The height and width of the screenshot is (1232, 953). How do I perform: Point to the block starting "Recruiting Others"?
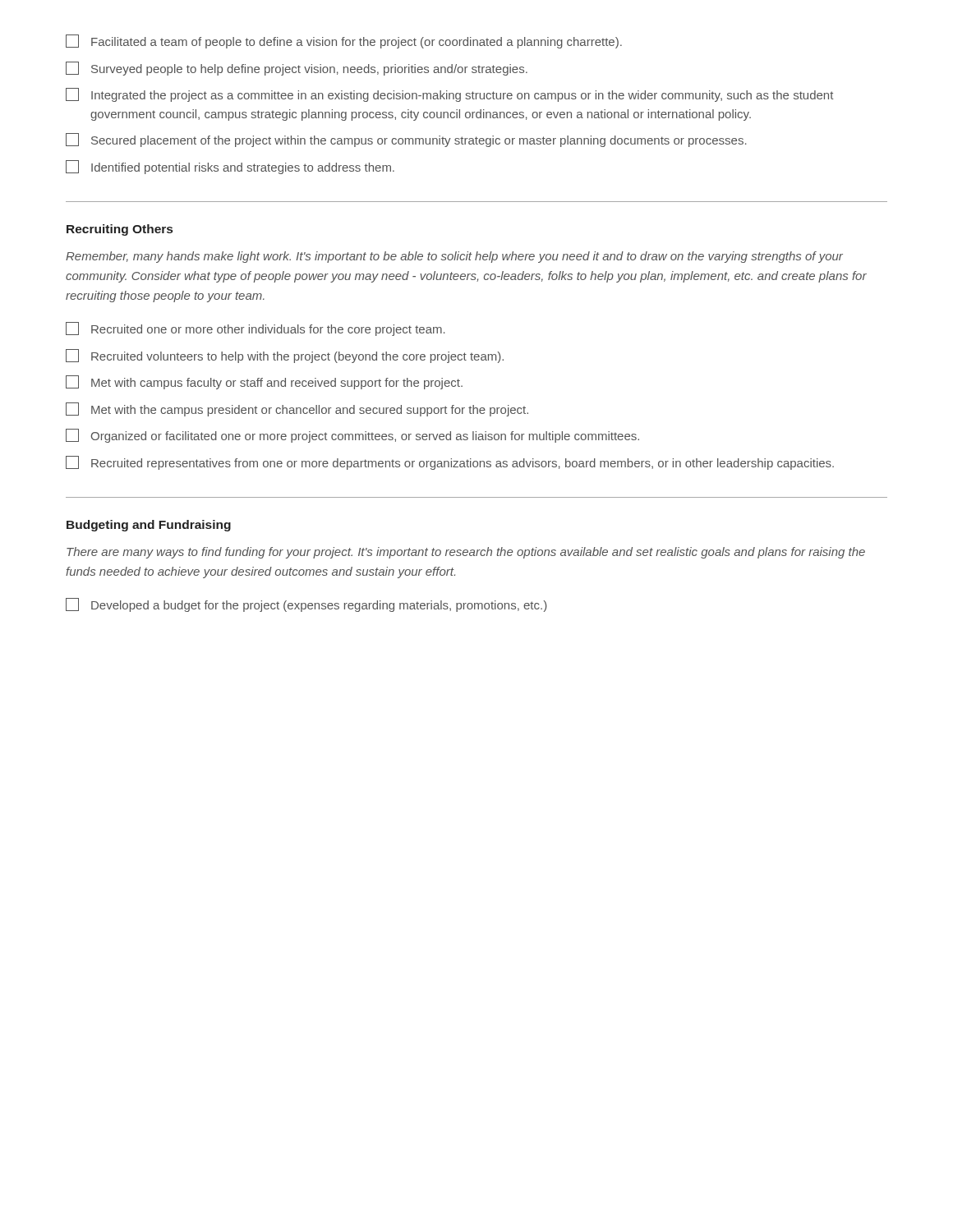pyautogui.click(x=120, y=229)
